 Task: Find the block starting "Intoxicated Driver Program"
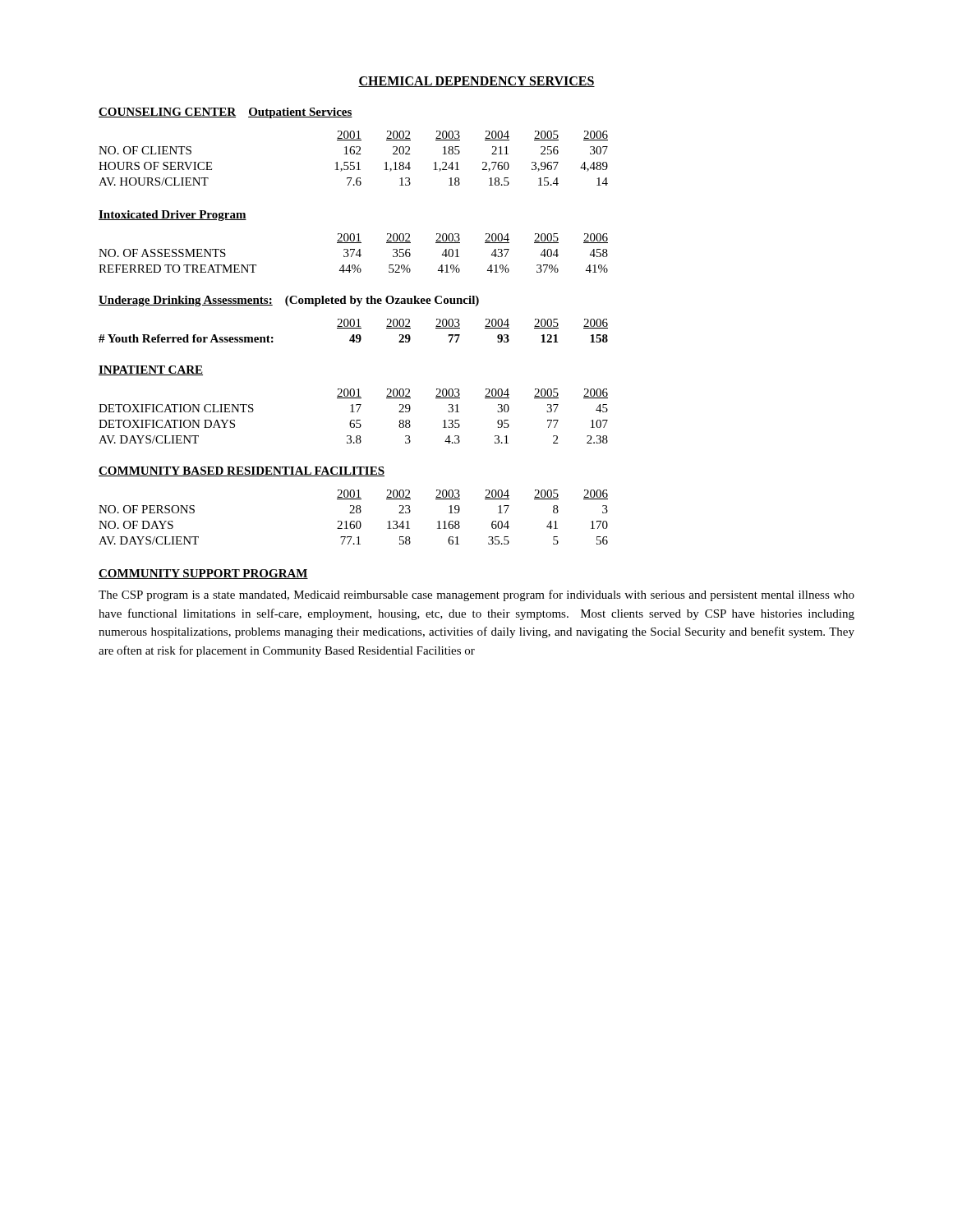(x=172, y=214)
